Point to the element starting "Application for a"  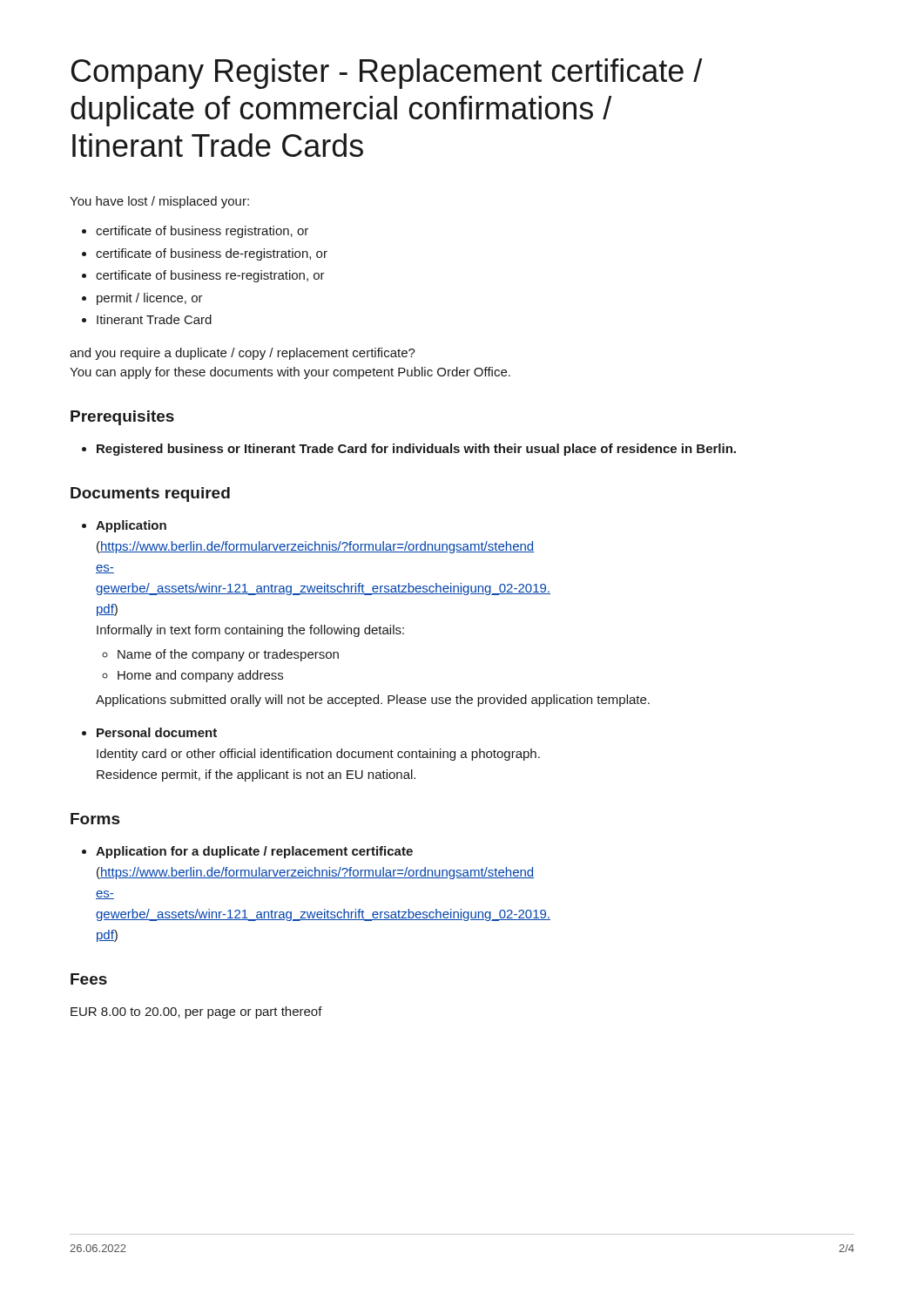point(254,852)
